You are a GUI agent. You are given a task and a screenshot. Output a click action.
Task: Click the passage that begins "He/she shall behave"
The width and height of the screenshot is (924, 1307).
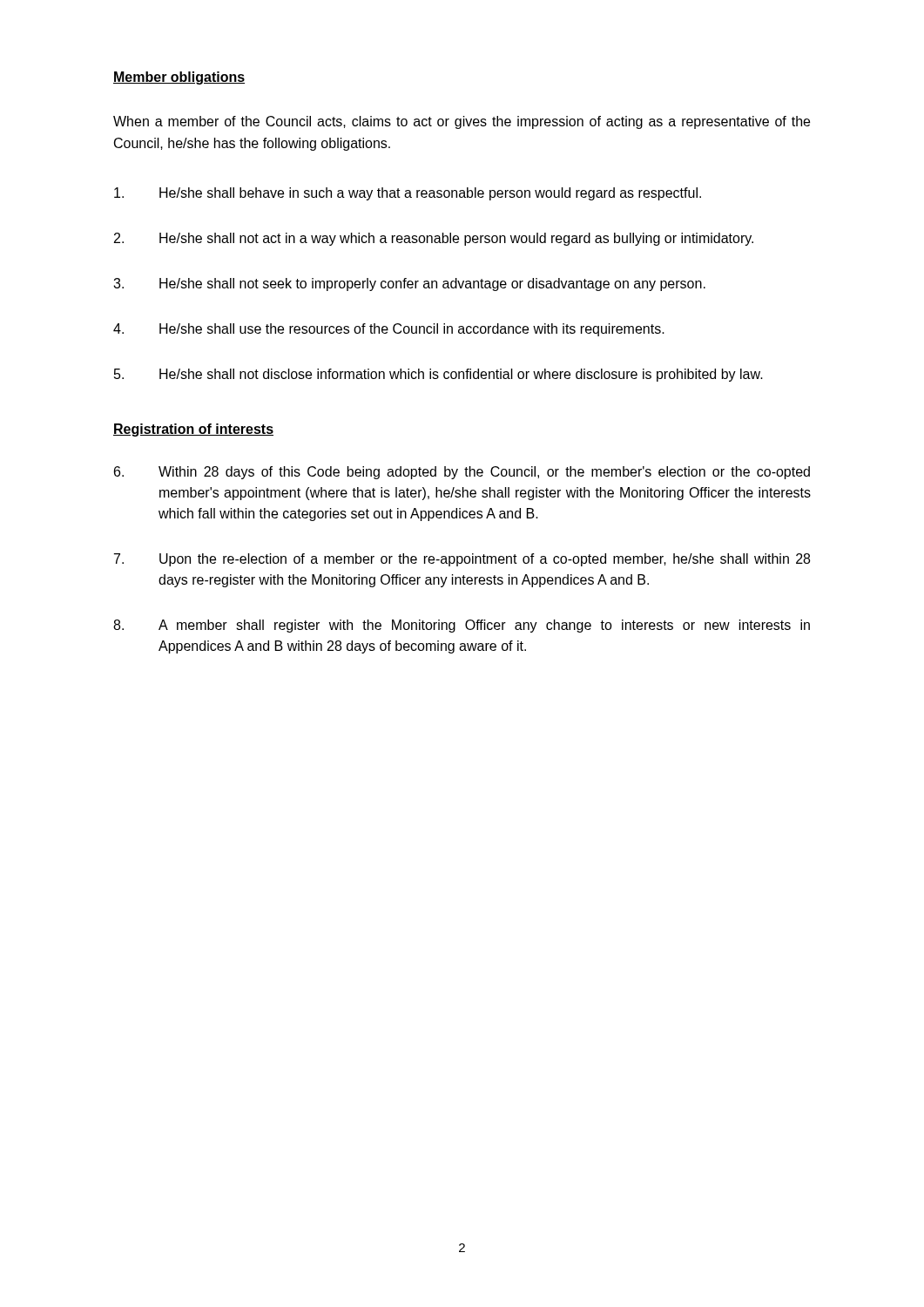(x=462, y=193)
